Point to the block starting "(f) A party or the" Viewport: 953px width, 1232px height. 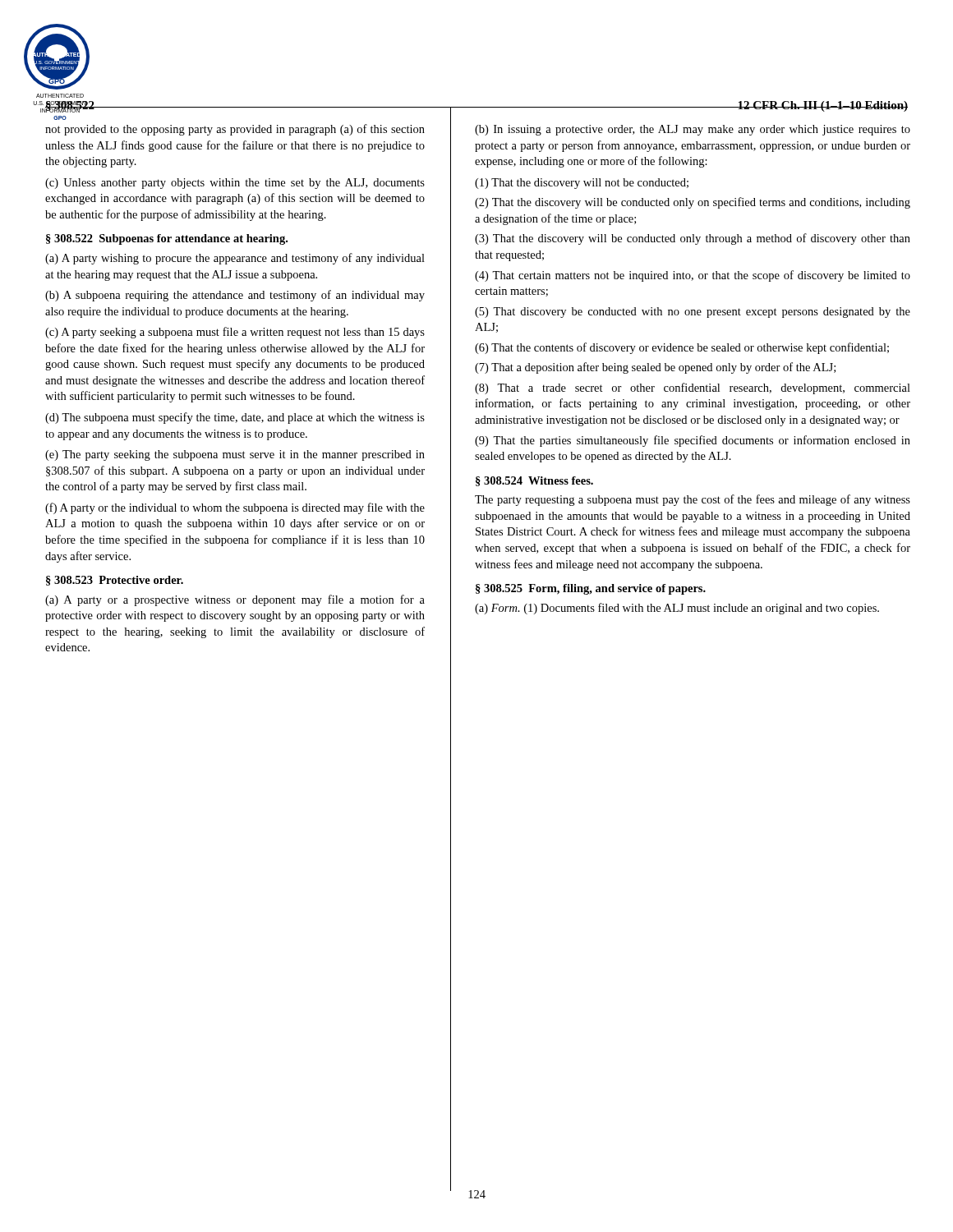(235, 531)
